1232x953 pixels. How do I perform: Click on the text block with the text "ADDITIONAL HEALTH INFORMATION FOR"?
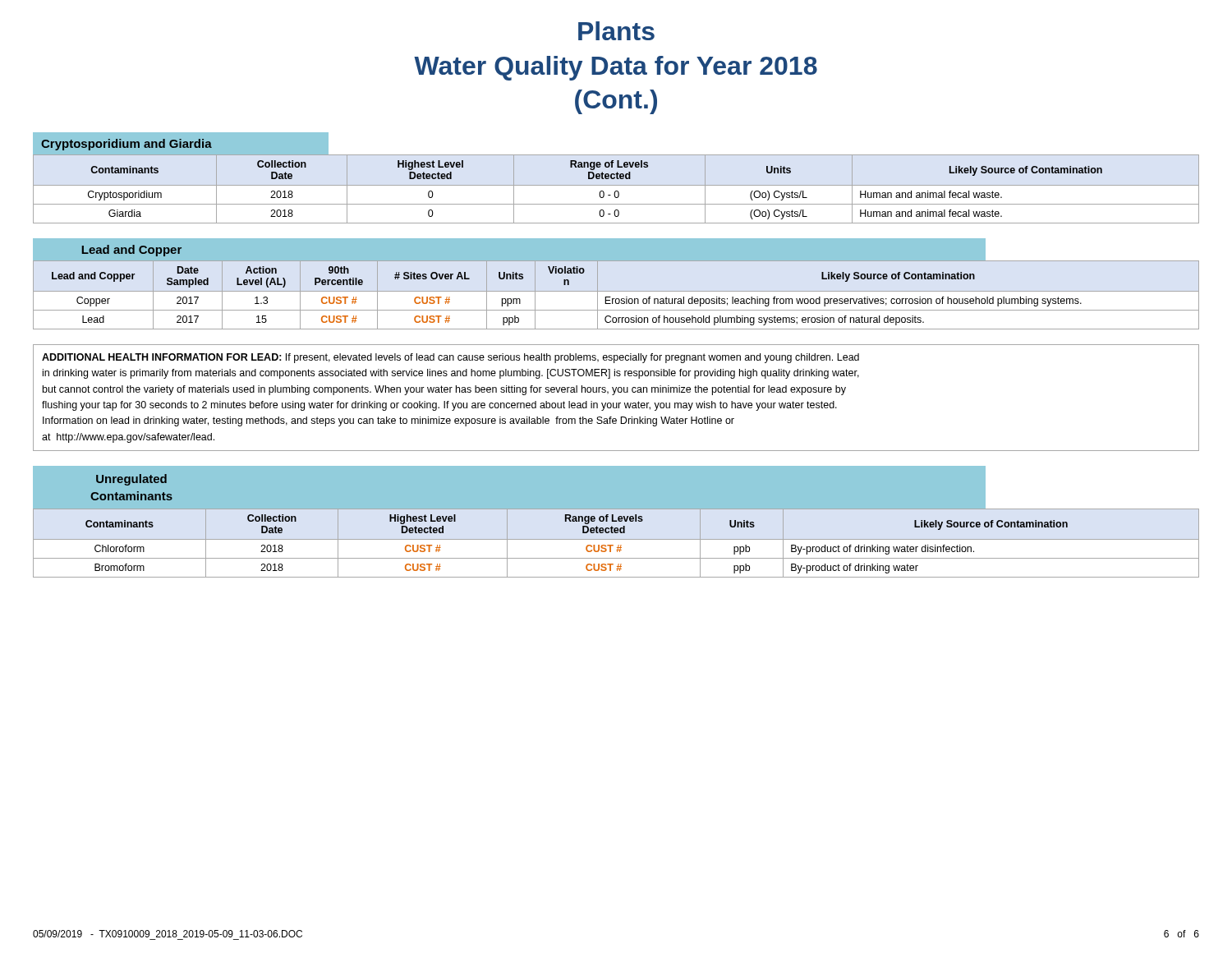451,397
